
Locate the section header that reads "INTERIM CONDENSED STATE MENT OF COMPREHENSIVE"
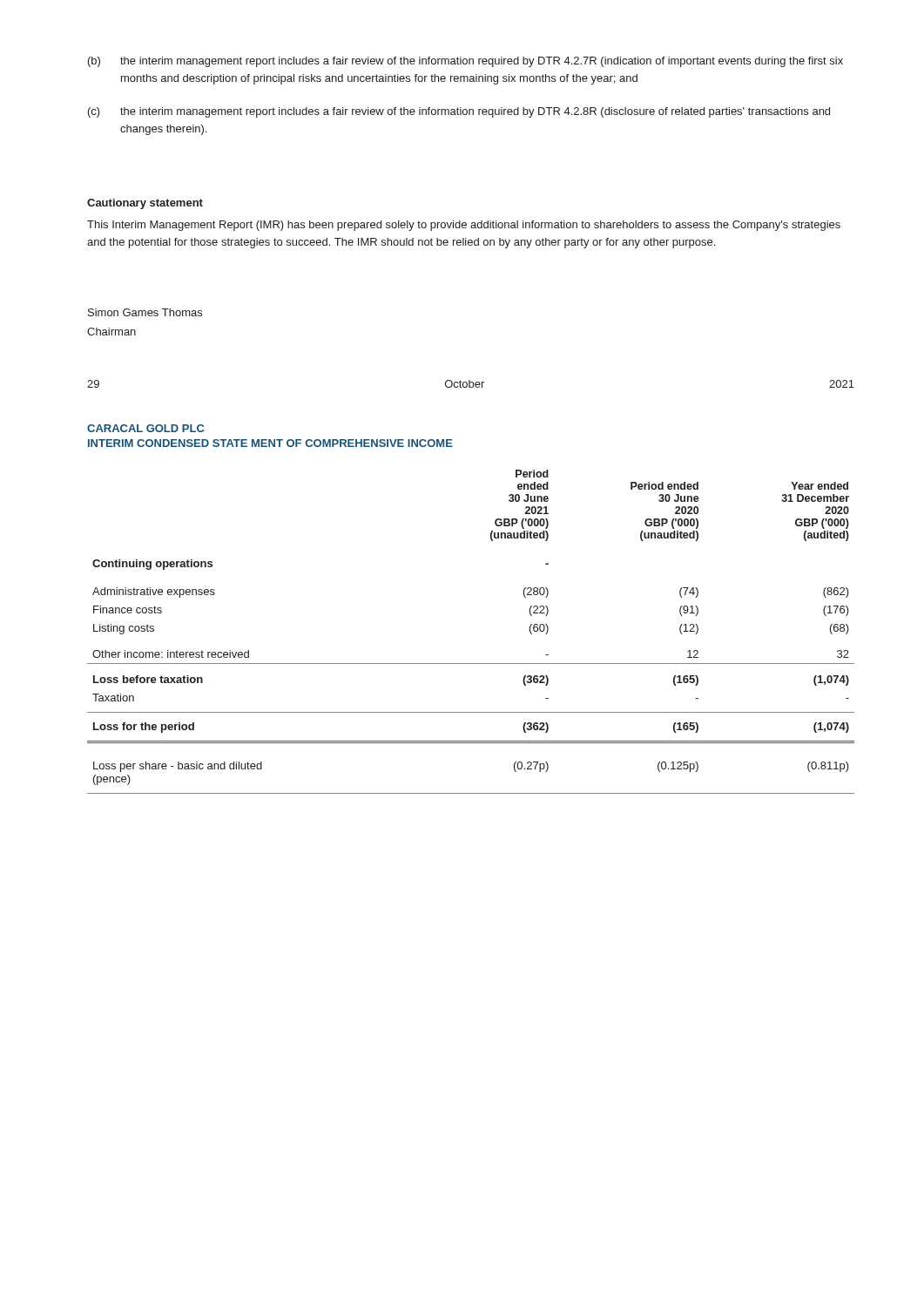[x=270, y=443]
